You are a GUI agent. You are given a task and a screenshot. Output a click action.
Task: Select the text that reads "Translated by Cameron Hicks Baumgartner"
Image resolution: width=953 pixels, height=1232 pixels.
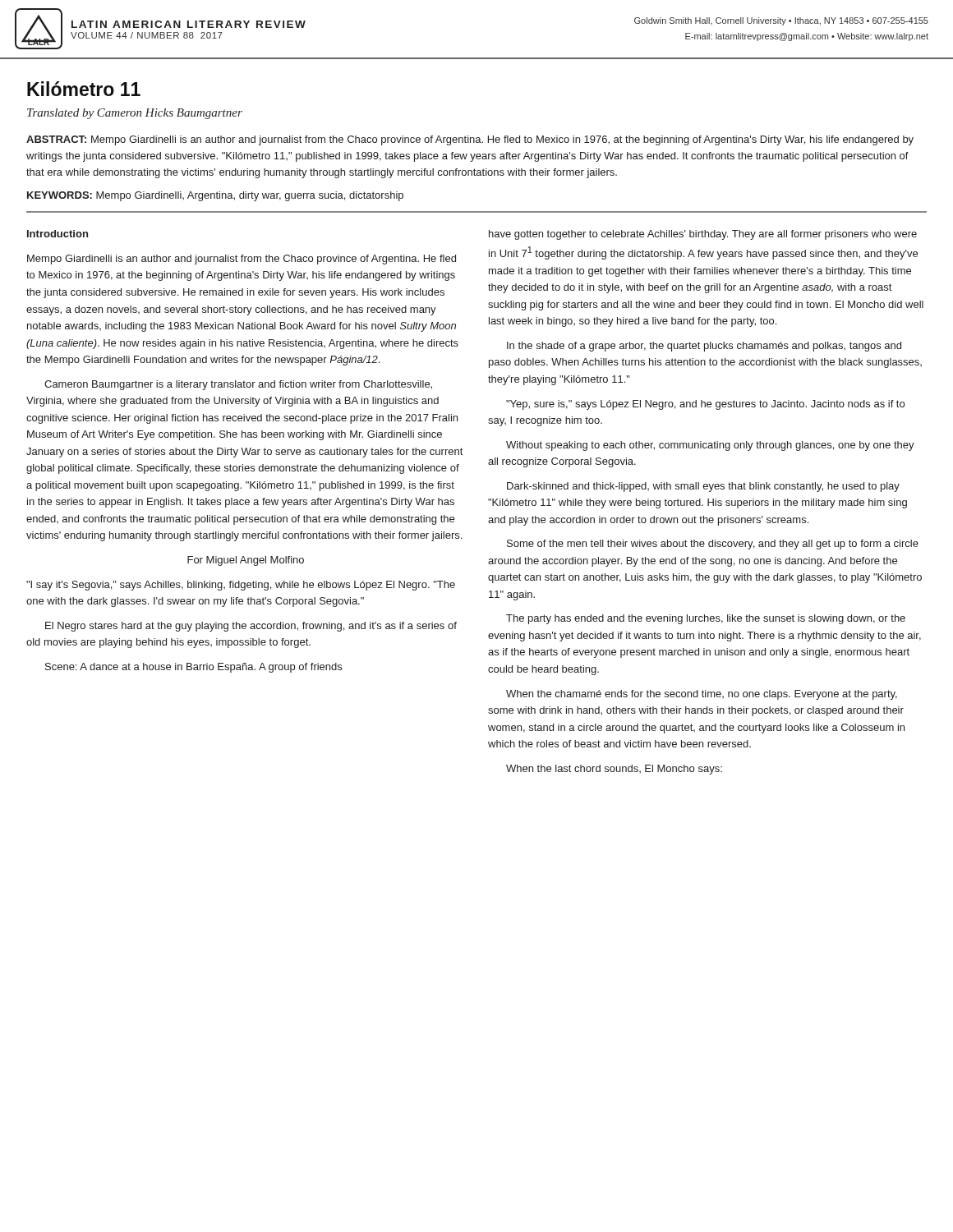coord(134,113)
